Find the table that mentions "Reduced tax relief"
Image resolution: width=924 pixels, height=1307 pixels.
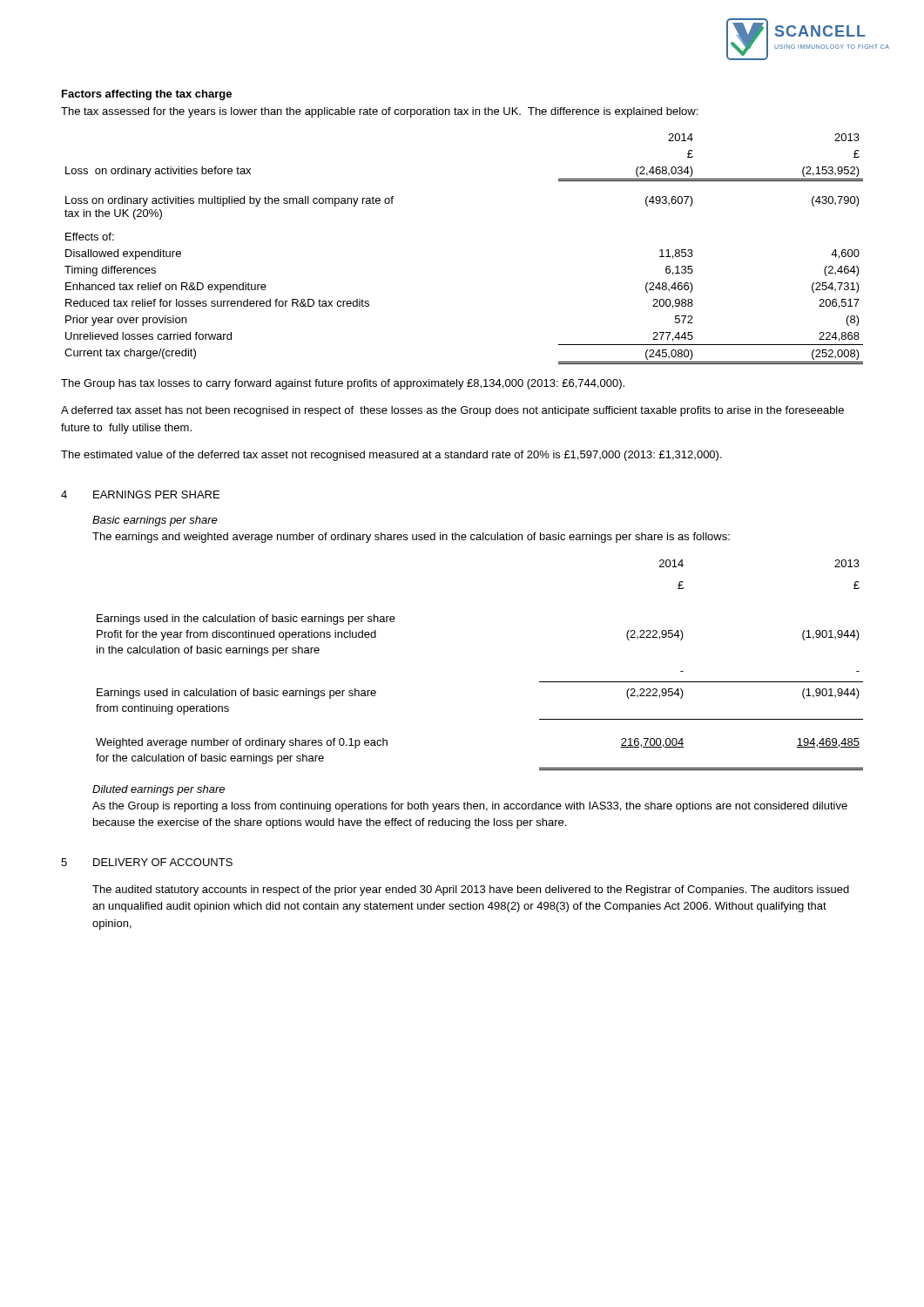click(462, 247)
